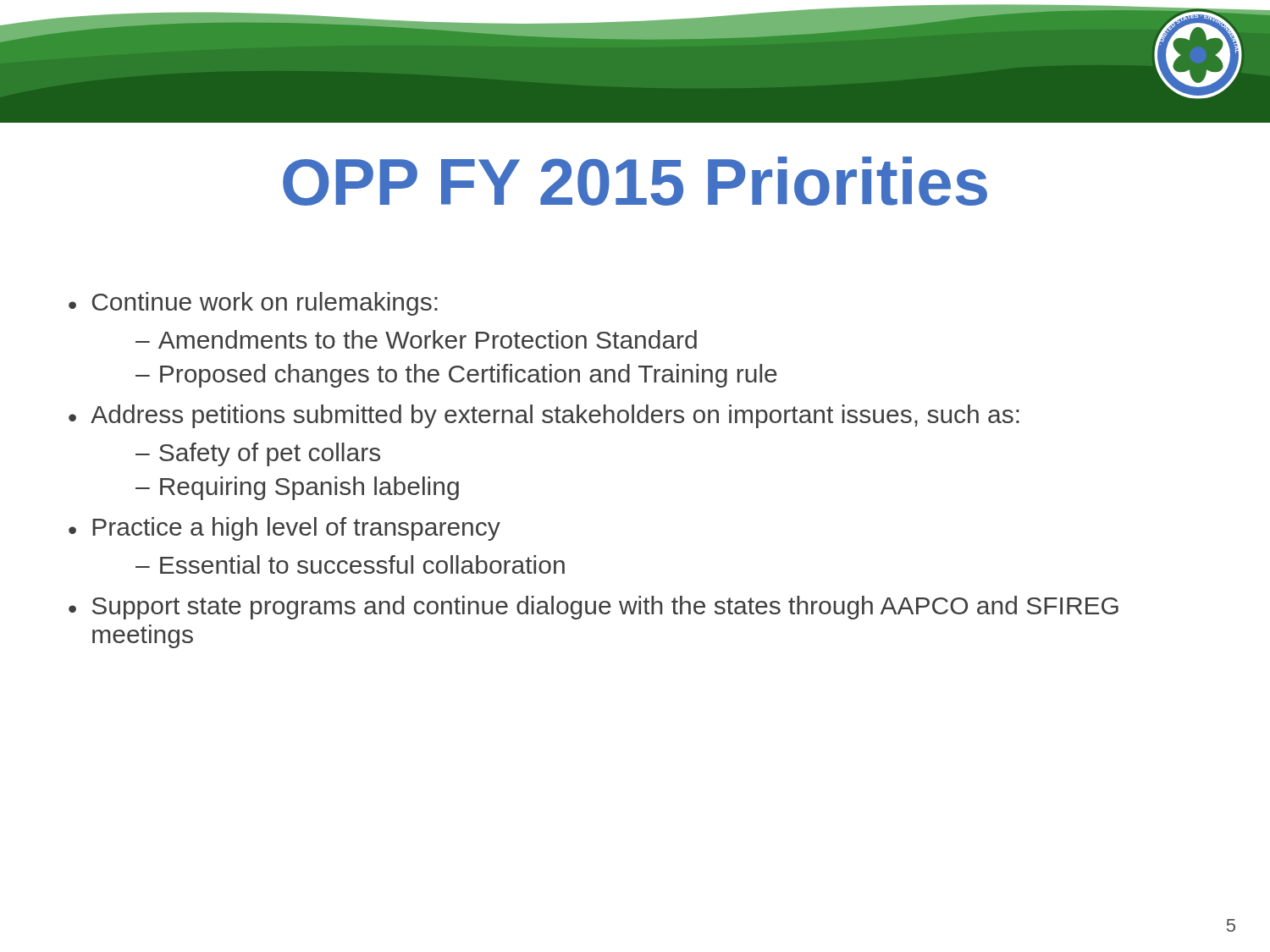Locate the block starting "• Address petitions submitted by external stakeholders on"

tap(635, 417)
